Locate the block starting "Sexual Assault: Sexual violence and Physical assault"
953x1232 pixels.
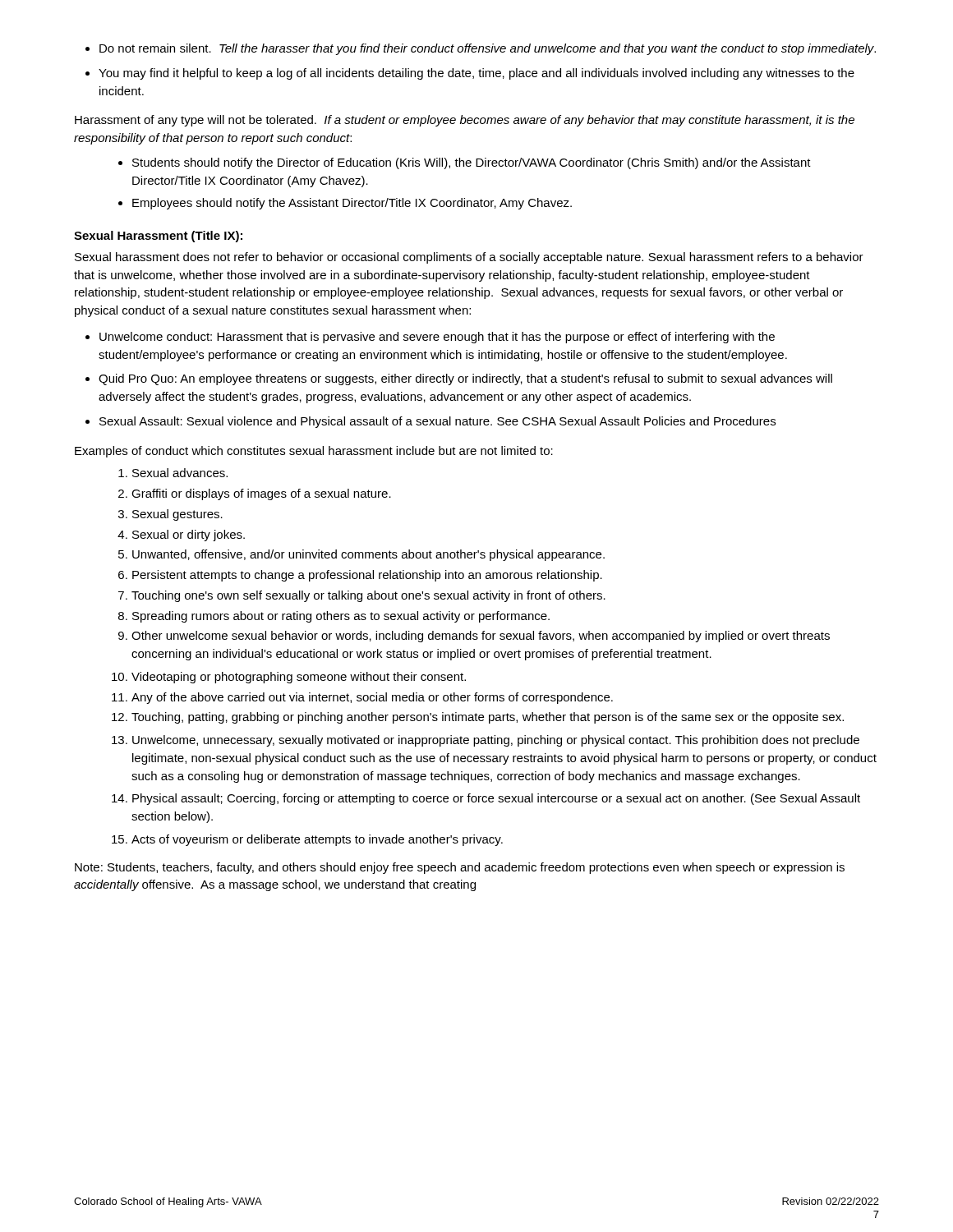tap(437, 421)
